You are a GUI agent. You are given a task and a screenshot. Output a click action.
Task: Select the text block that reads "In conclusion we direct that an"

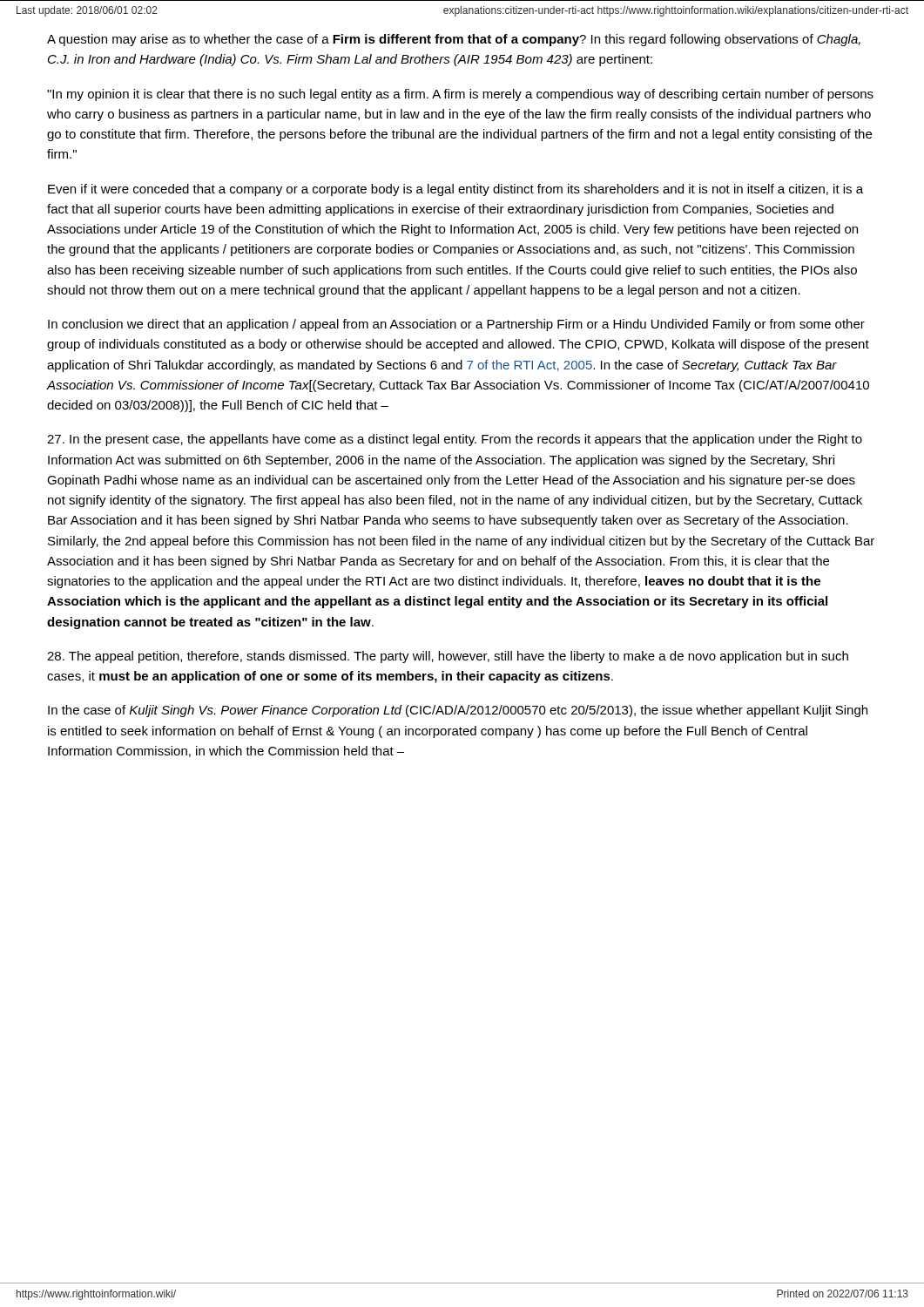(462, 364)
